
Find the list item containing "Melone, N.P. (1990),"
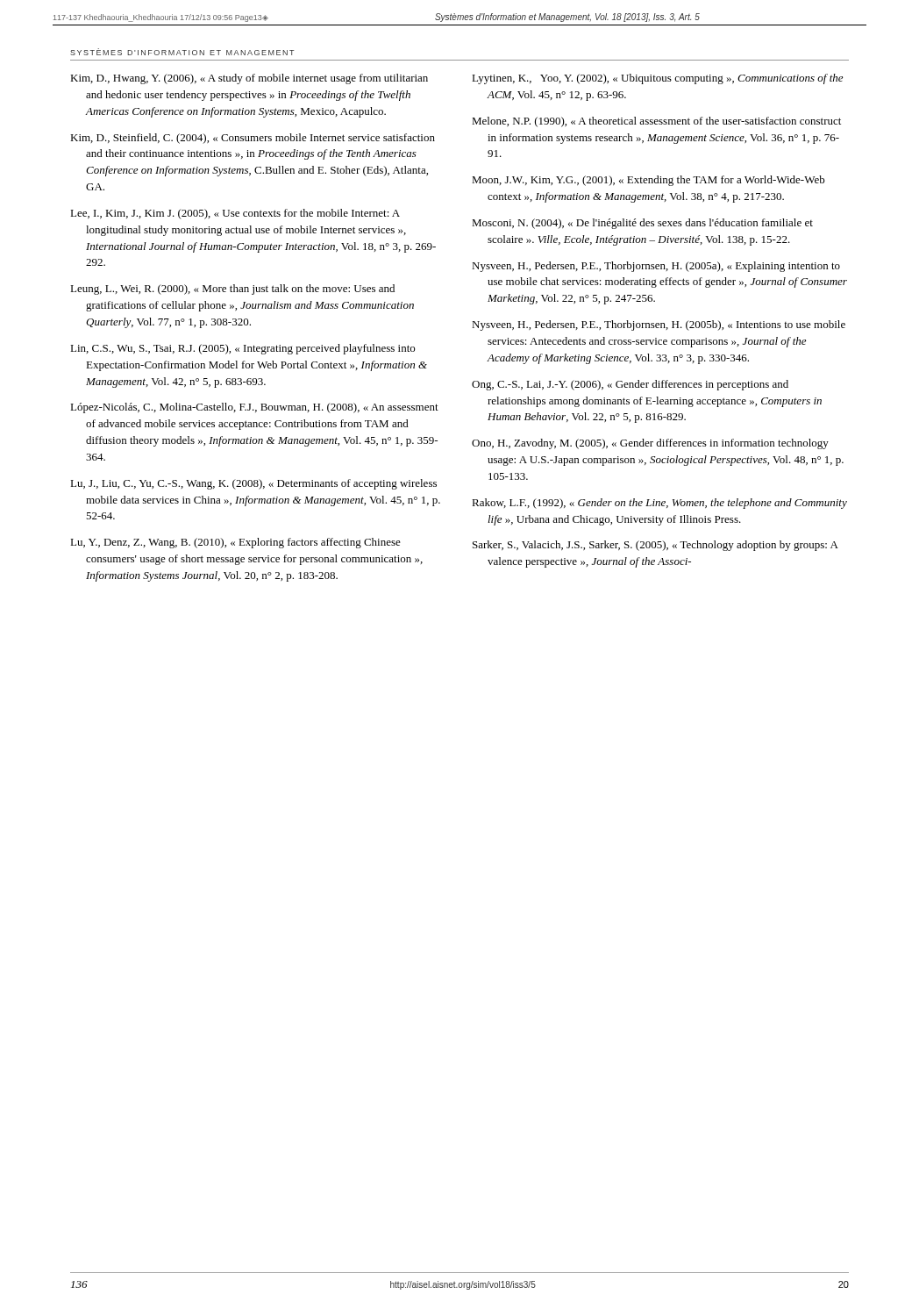(x=657, y=137)
